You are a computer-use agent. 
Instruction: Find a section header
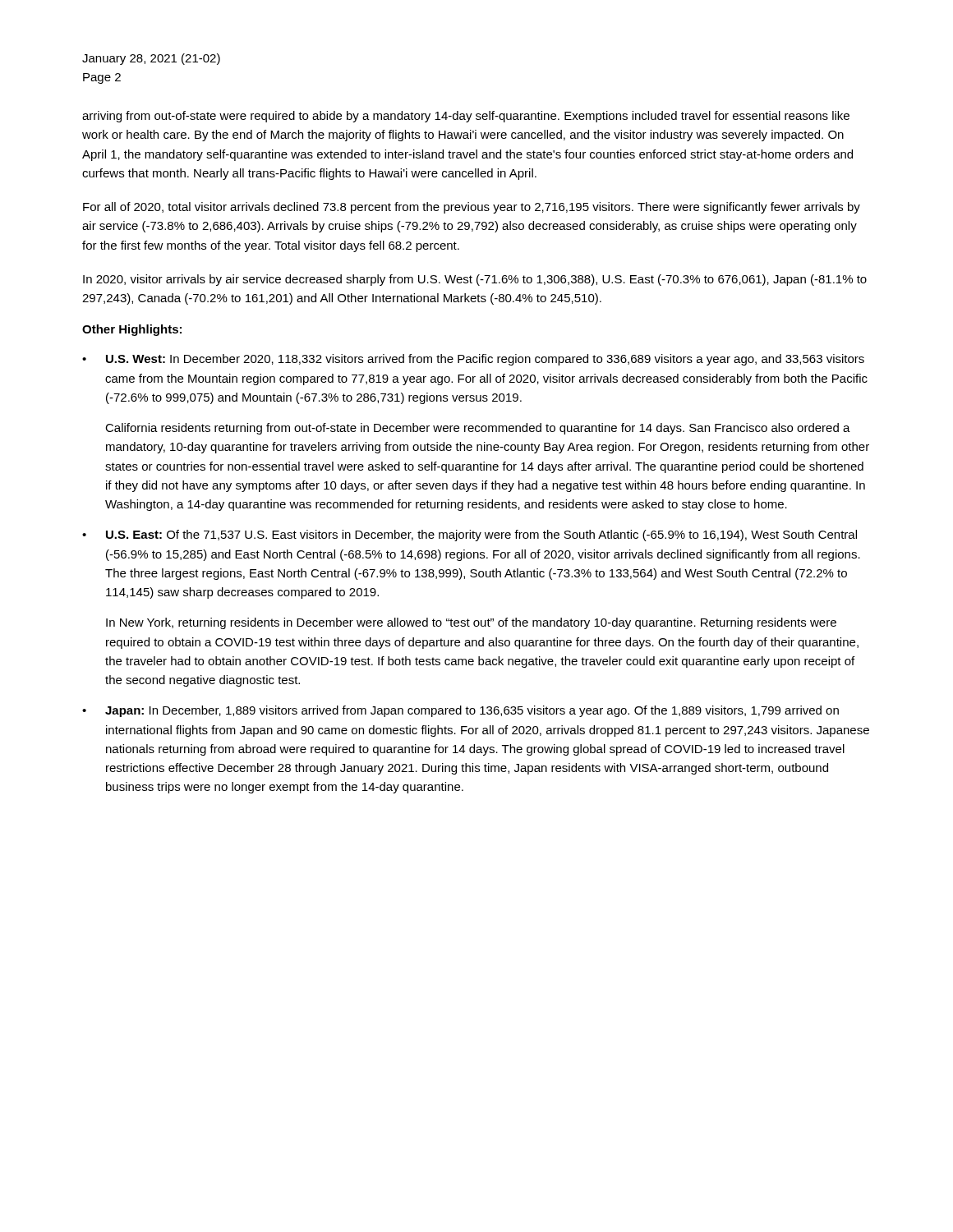click(132, 329)
